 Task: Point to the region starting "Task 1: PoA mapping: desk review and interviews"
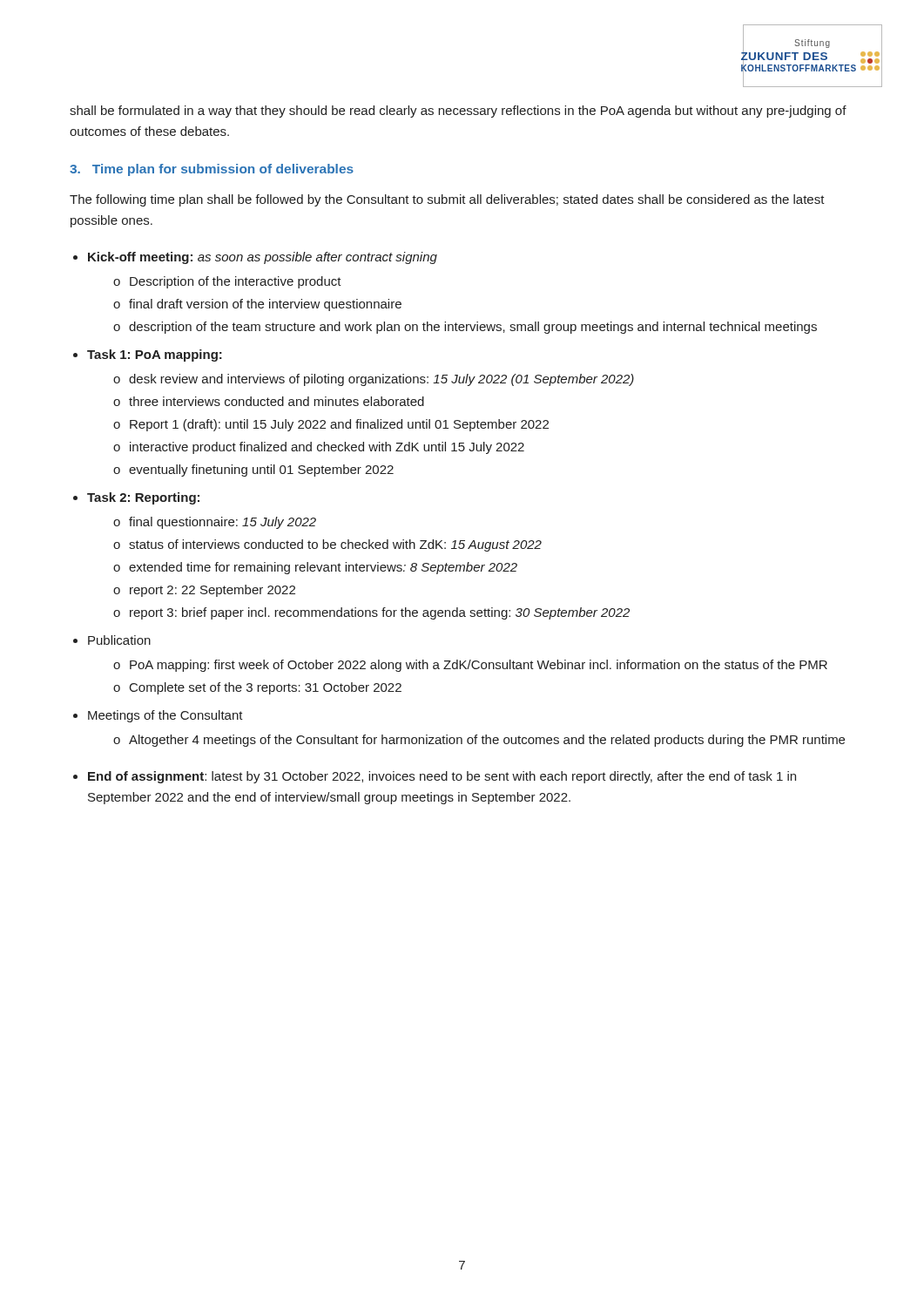click(x=471, y=413)
